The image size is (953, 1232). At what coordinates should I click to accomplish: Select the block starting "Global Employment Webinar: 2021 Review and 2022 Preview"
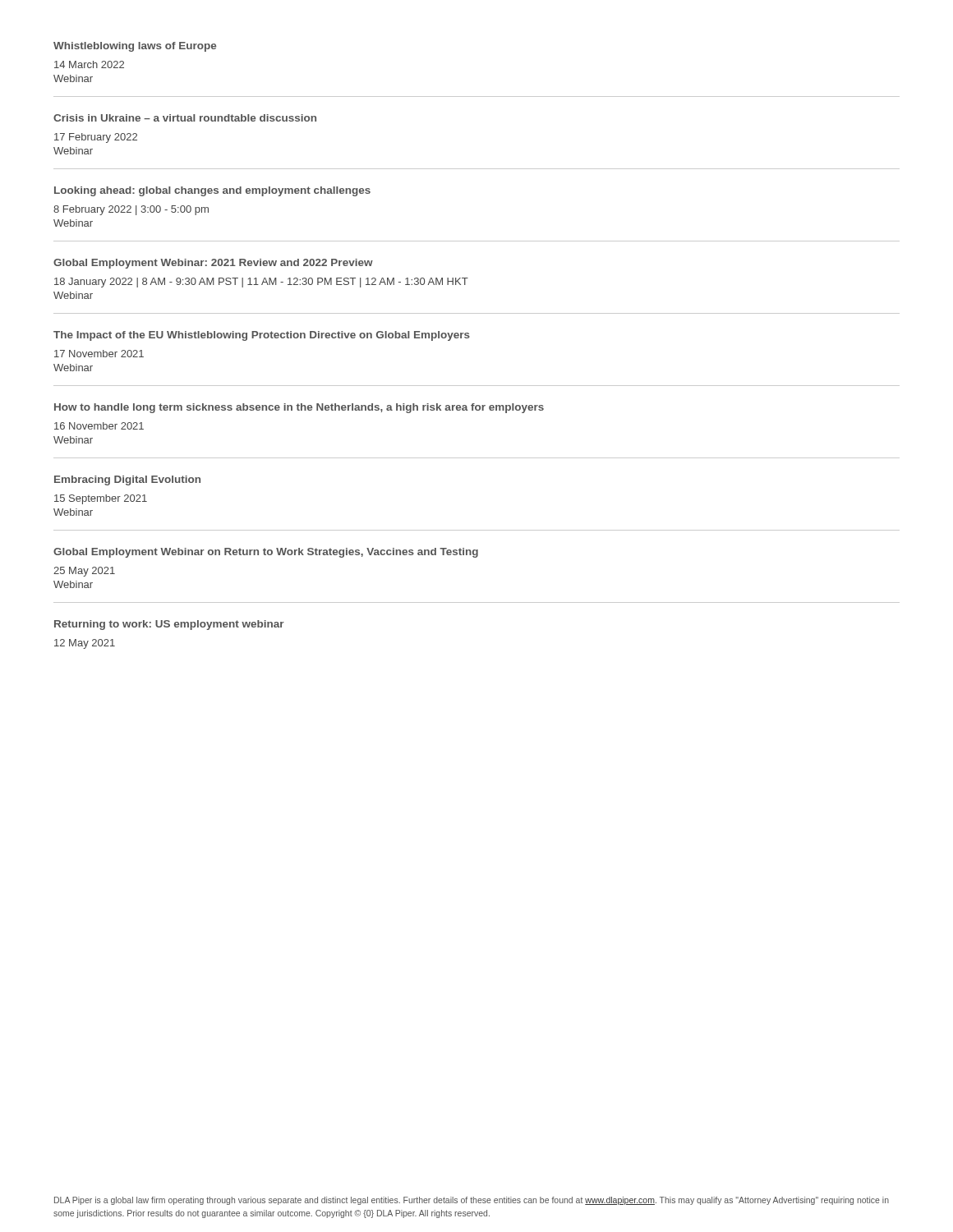coord(476,279)
